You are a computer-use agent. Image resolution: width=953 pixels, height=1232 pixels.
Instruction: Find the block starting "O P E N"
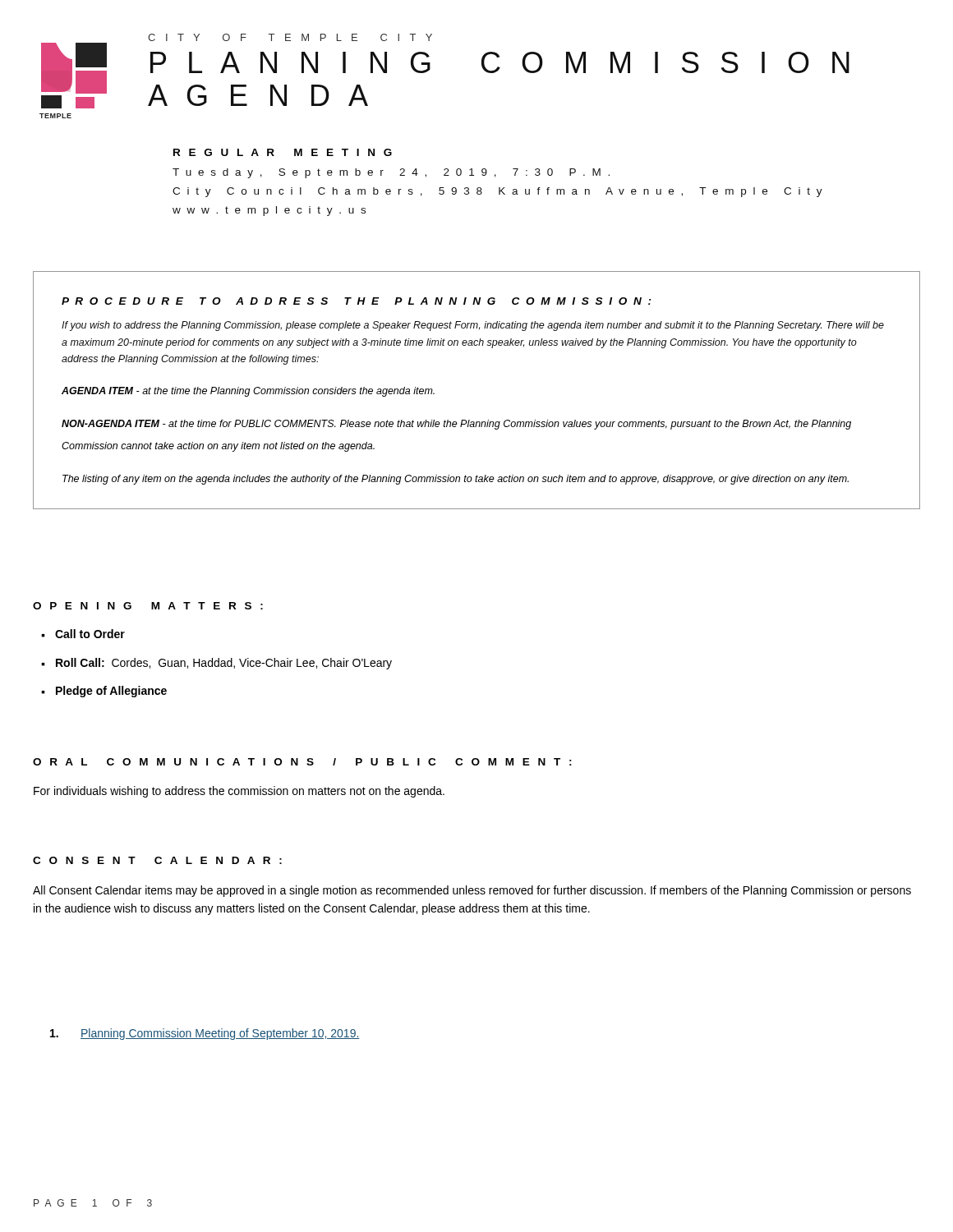tap(149, 606)
